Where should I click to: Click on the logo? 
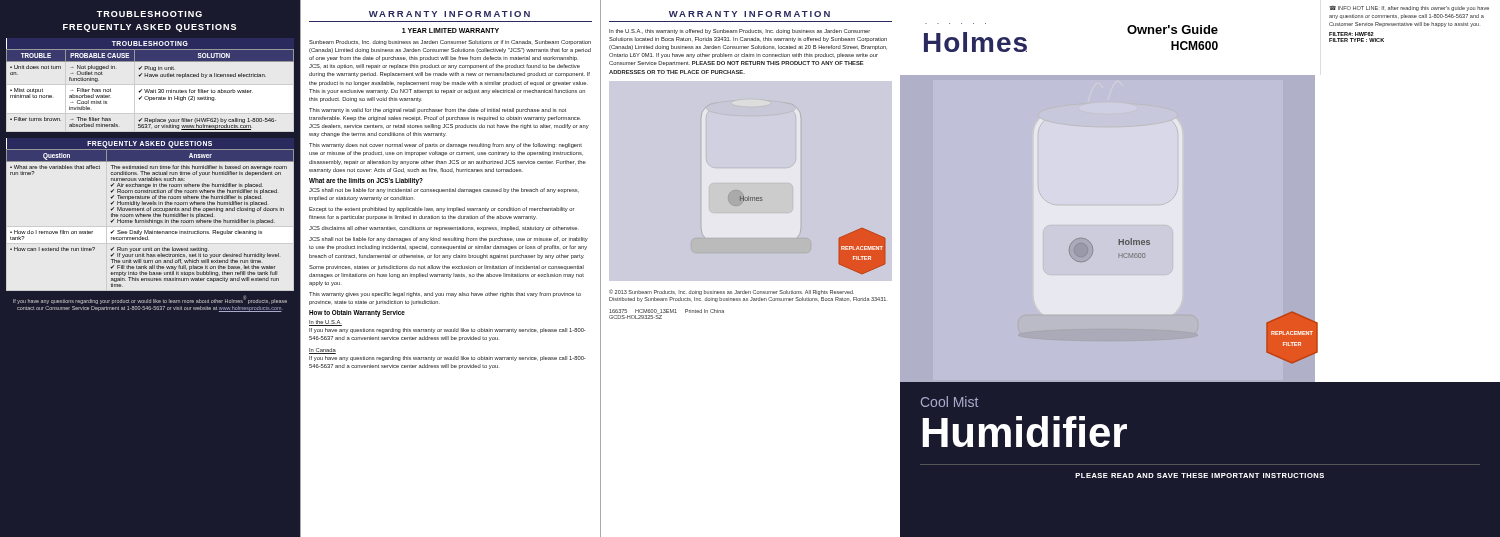pos(970,37)
